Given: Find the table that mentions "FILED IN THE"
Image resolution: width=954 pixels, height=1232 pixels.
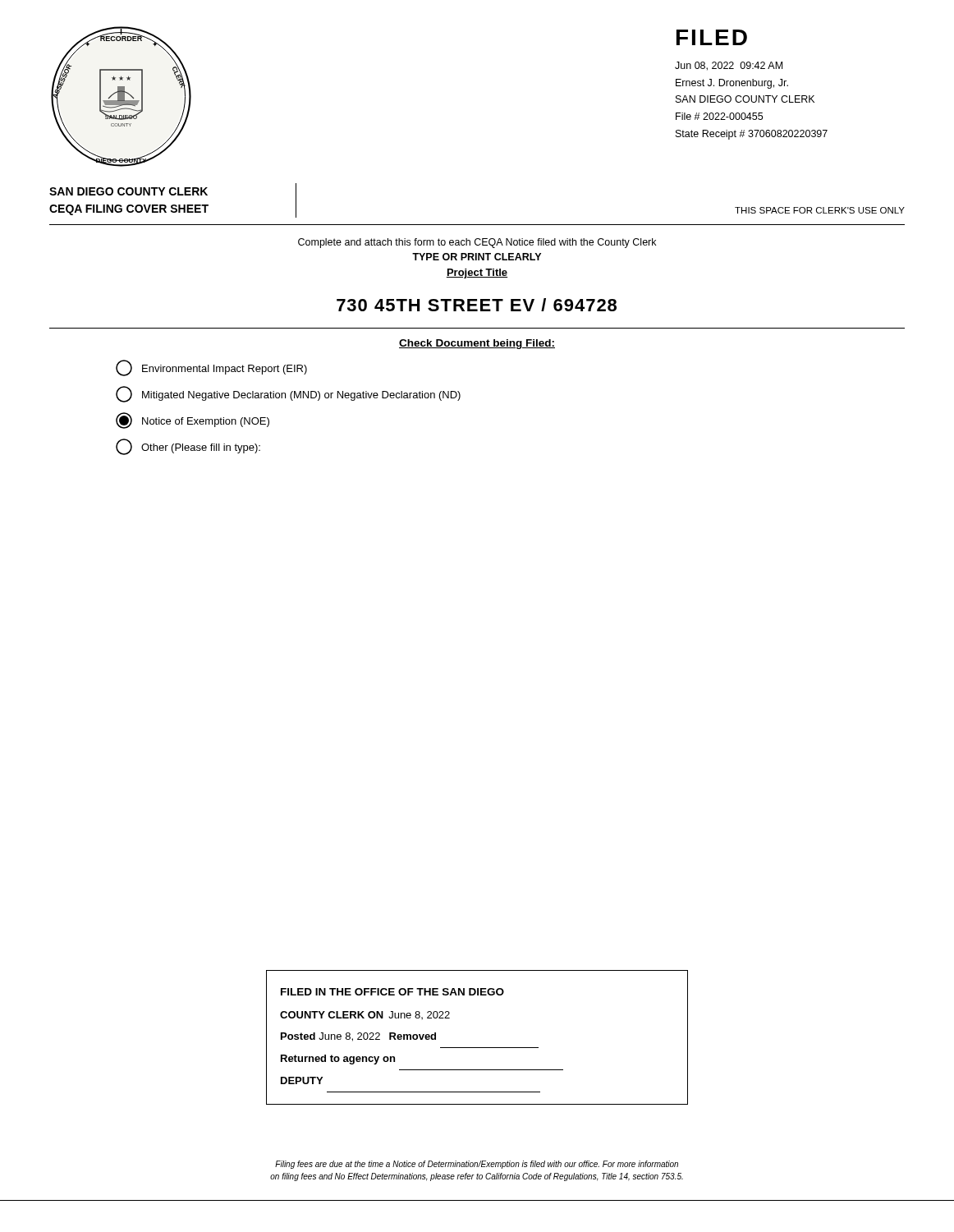Looking at the screenshot, I should (477, 1037).
